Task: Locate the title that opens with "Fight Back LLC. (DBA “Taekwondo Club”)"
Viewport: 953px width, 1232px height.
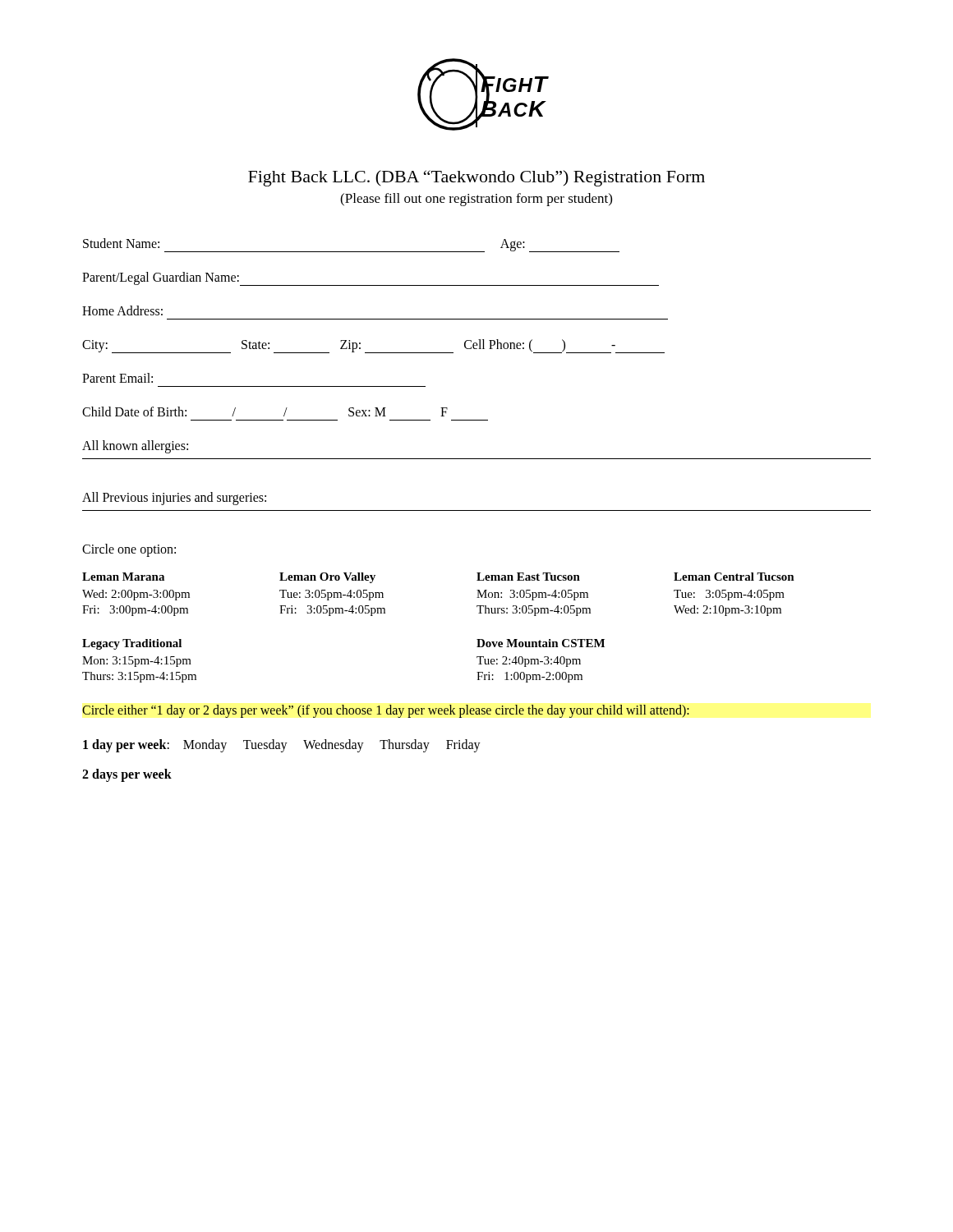Action: (x=476, y=186)
